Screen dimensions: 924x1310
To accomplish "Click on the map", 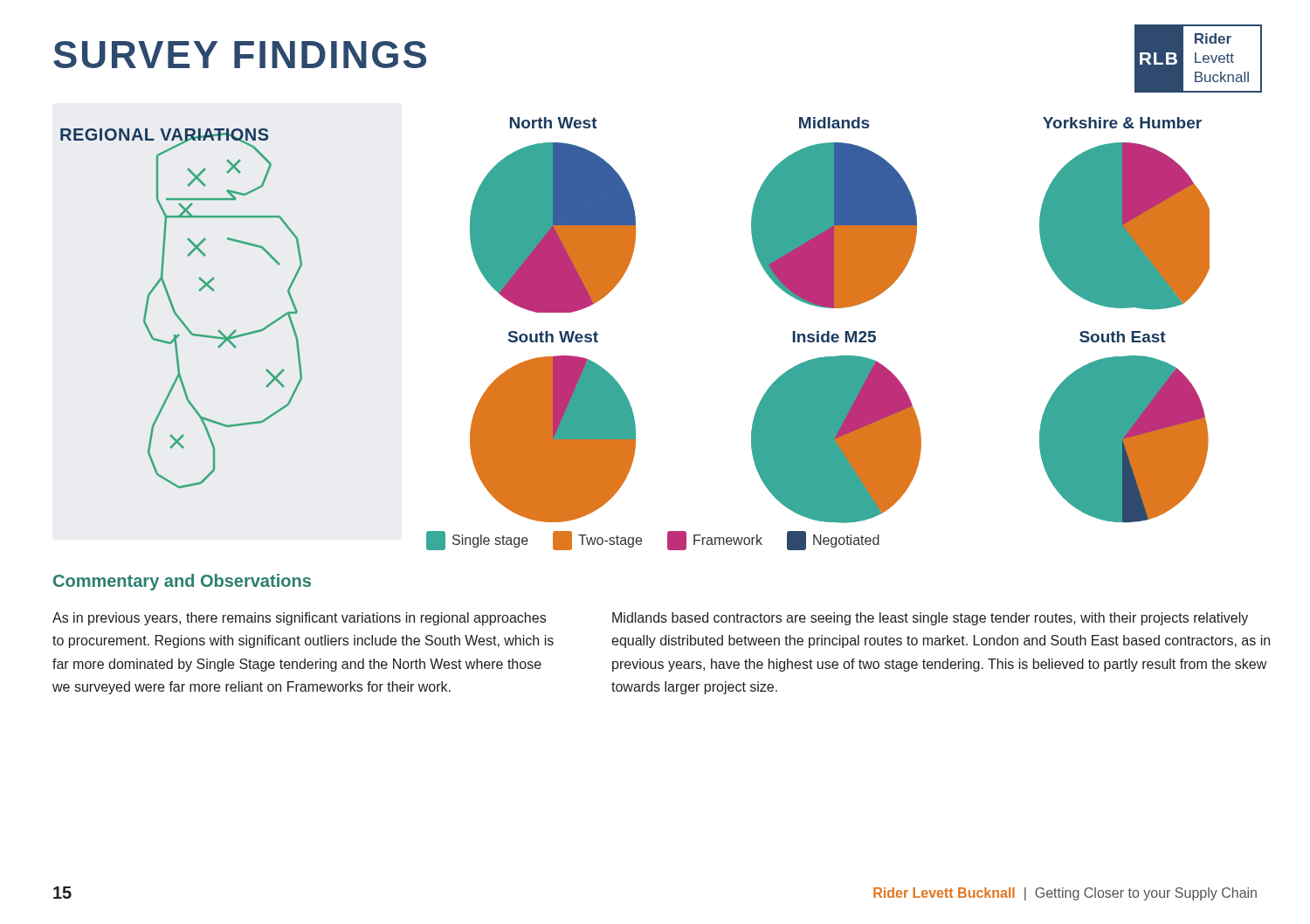I will [x=227, y=321].
